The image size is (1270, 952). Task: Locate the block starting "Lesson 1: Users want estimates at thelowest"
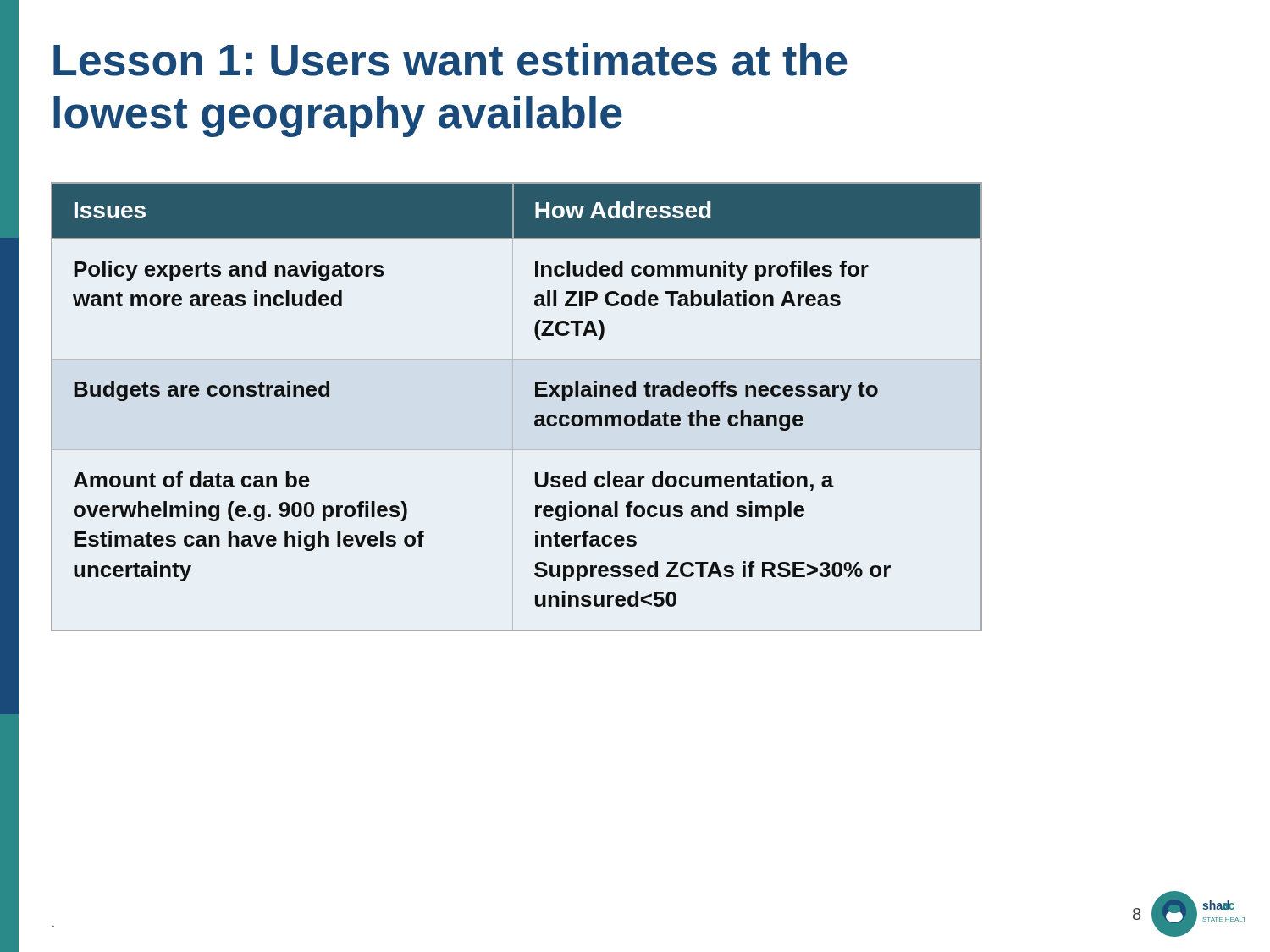pyautogui.click(x=450, y=87)
